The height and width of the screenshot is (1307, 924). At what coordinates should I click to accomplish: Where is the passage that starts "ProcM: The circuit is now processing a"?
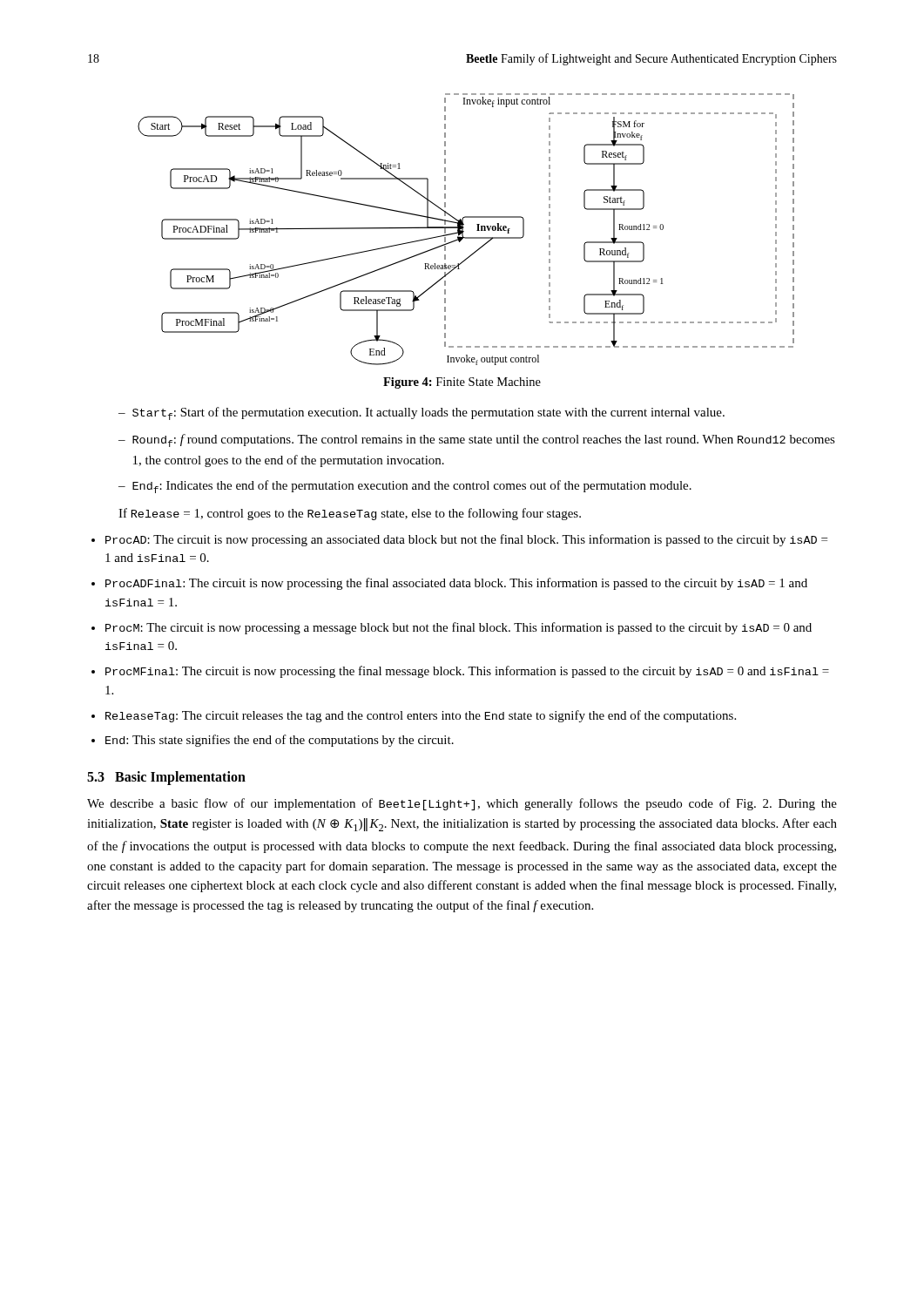coord(458,637)
